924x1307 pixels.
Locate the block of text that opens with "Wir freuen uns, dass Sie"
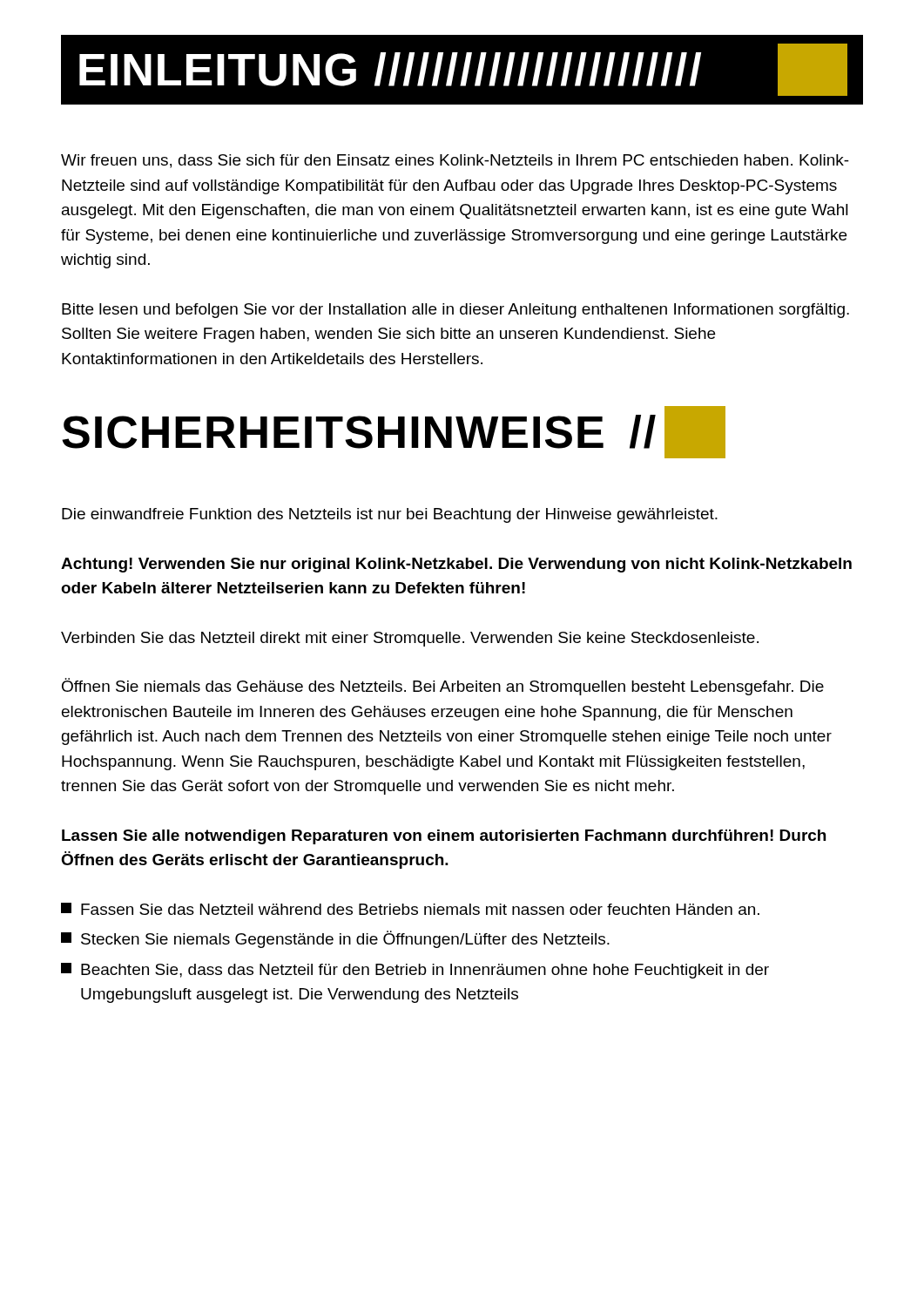click(x=462, y=210)
